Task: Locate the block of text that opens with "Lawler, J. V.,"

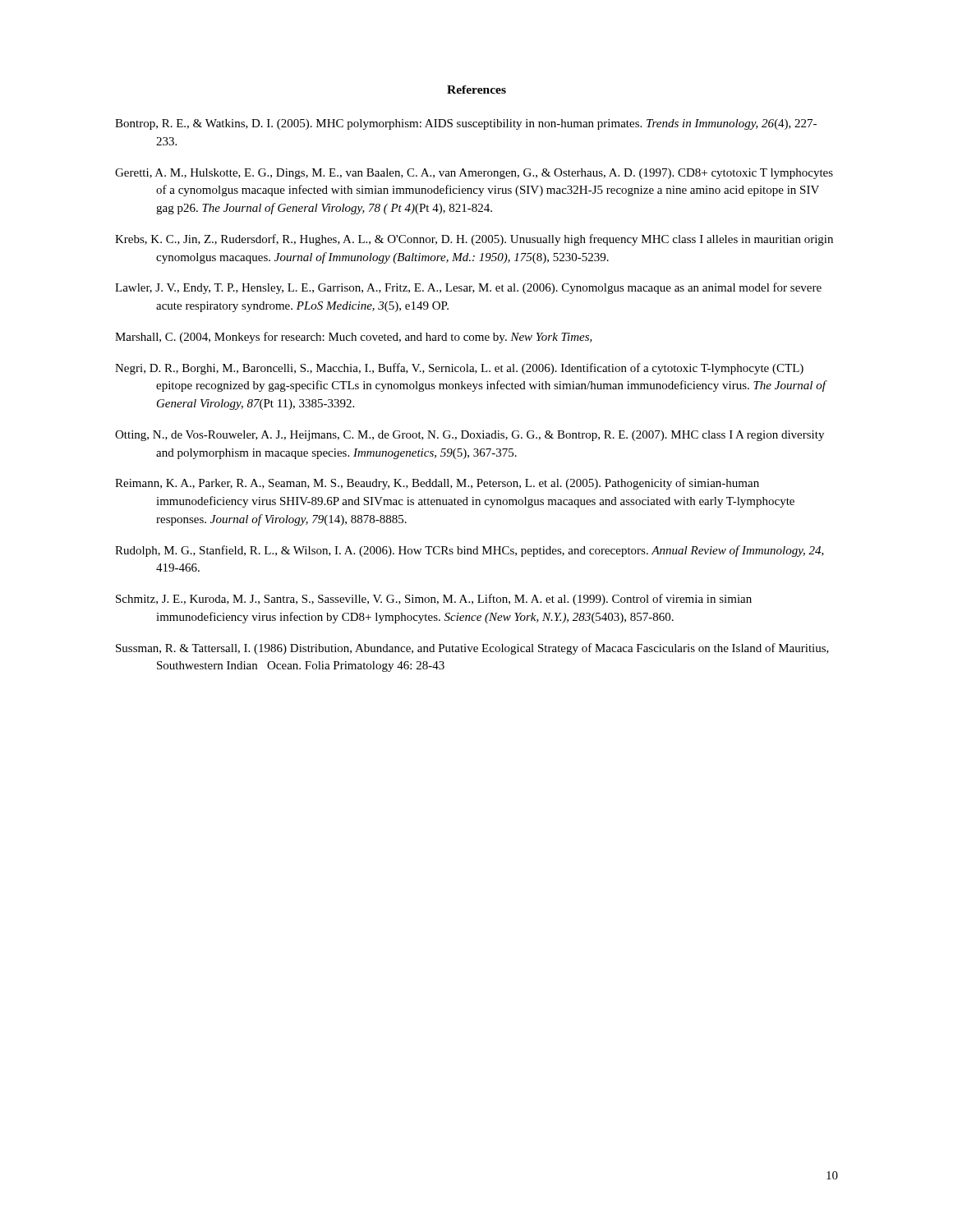Action: point(468,297)
